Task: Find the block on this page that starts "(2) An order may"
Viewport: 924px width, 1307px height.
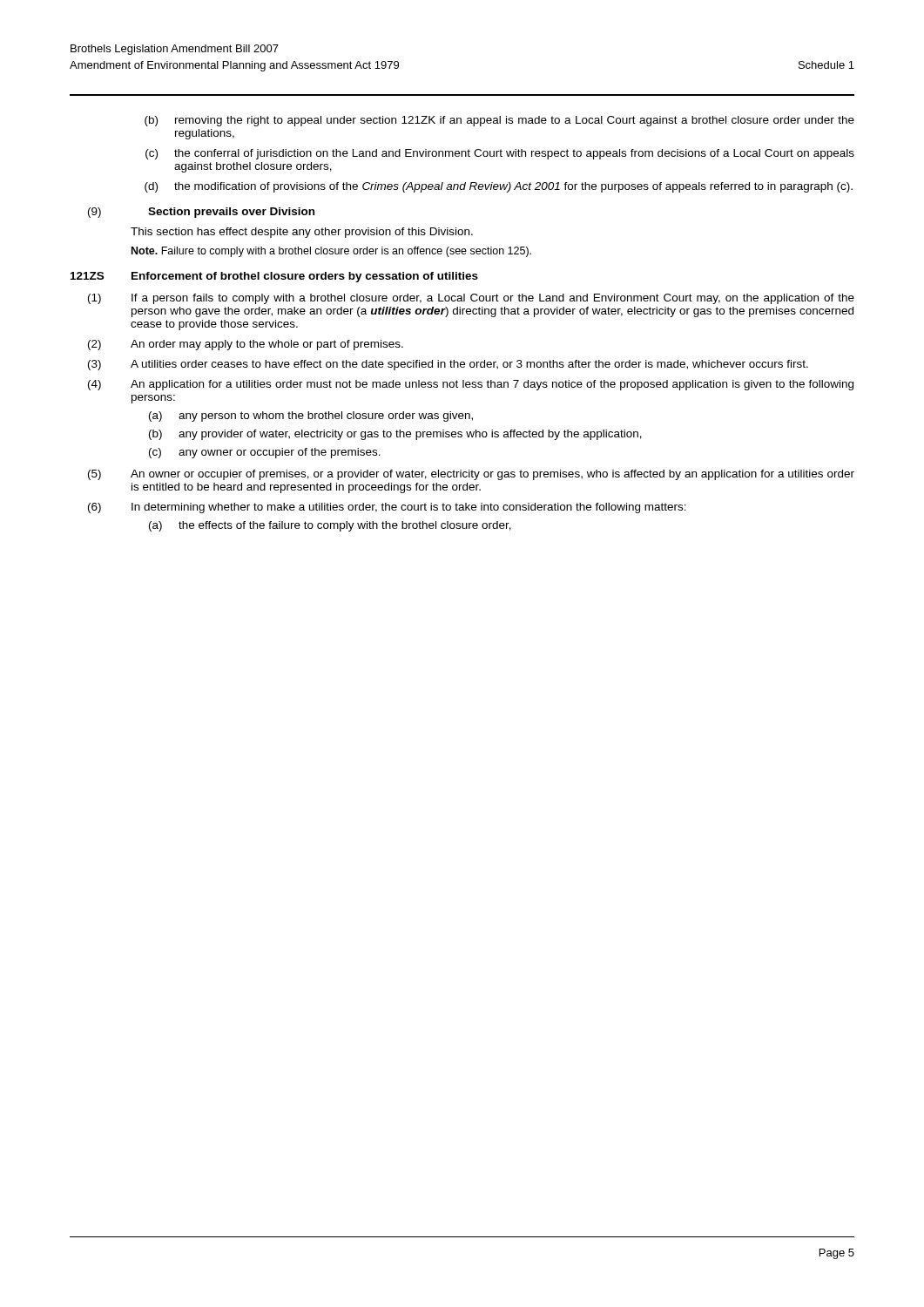Action: click(x=246, y=345)
